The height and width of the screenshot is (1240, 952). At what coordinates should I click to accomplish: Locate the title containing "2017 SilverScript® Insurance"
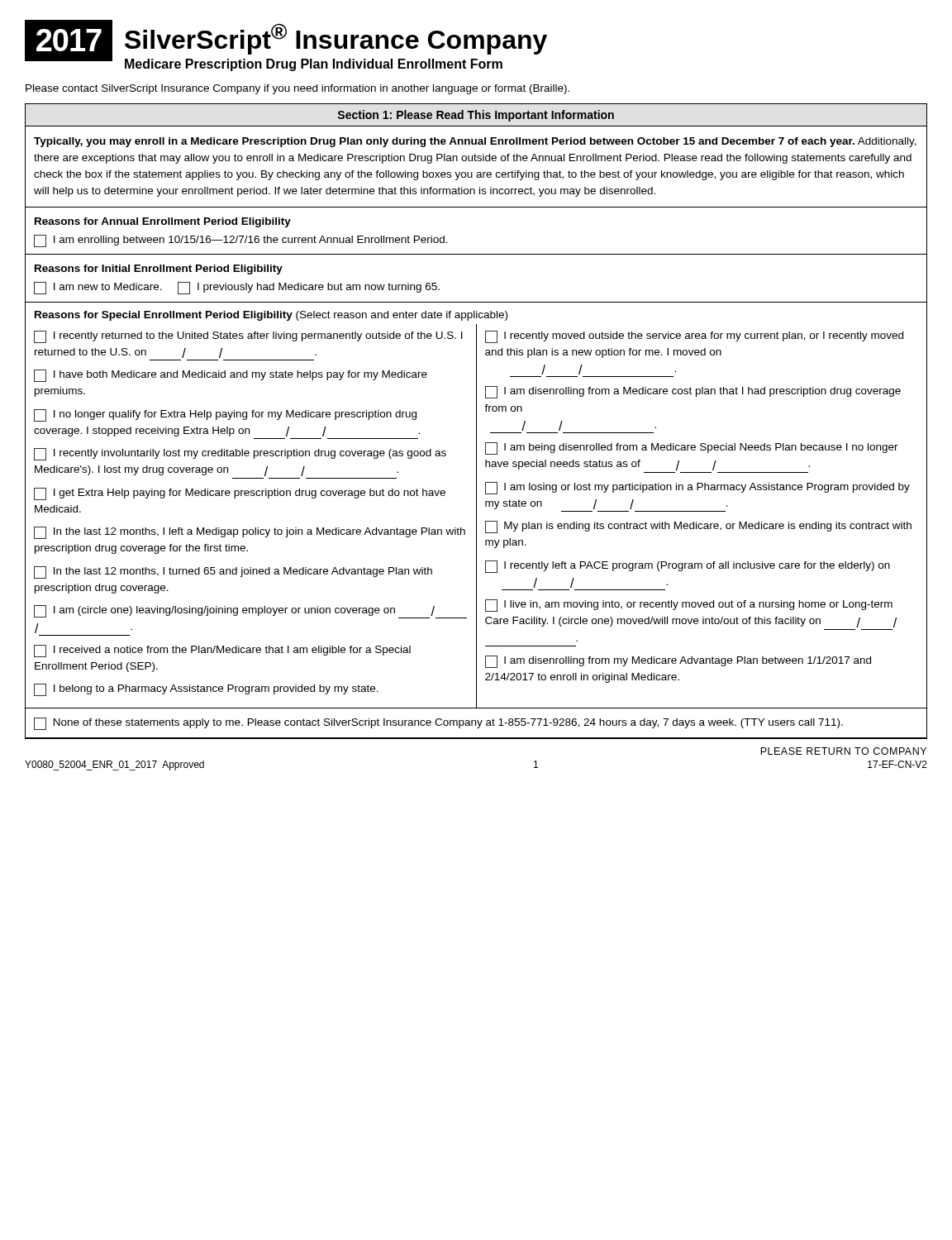[286, 46]
